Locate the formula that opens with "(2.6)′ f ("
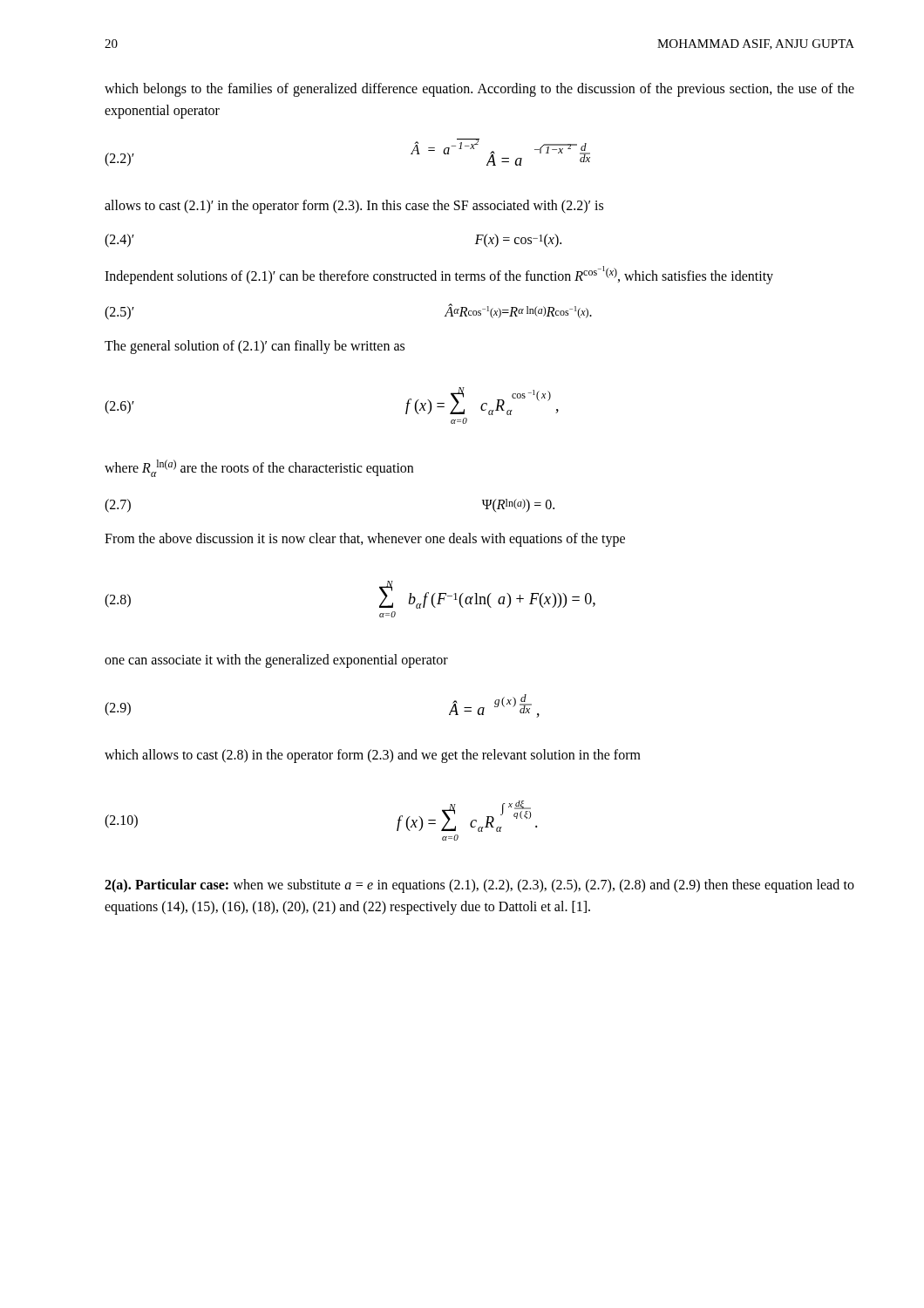 click(x=479, y=407)
